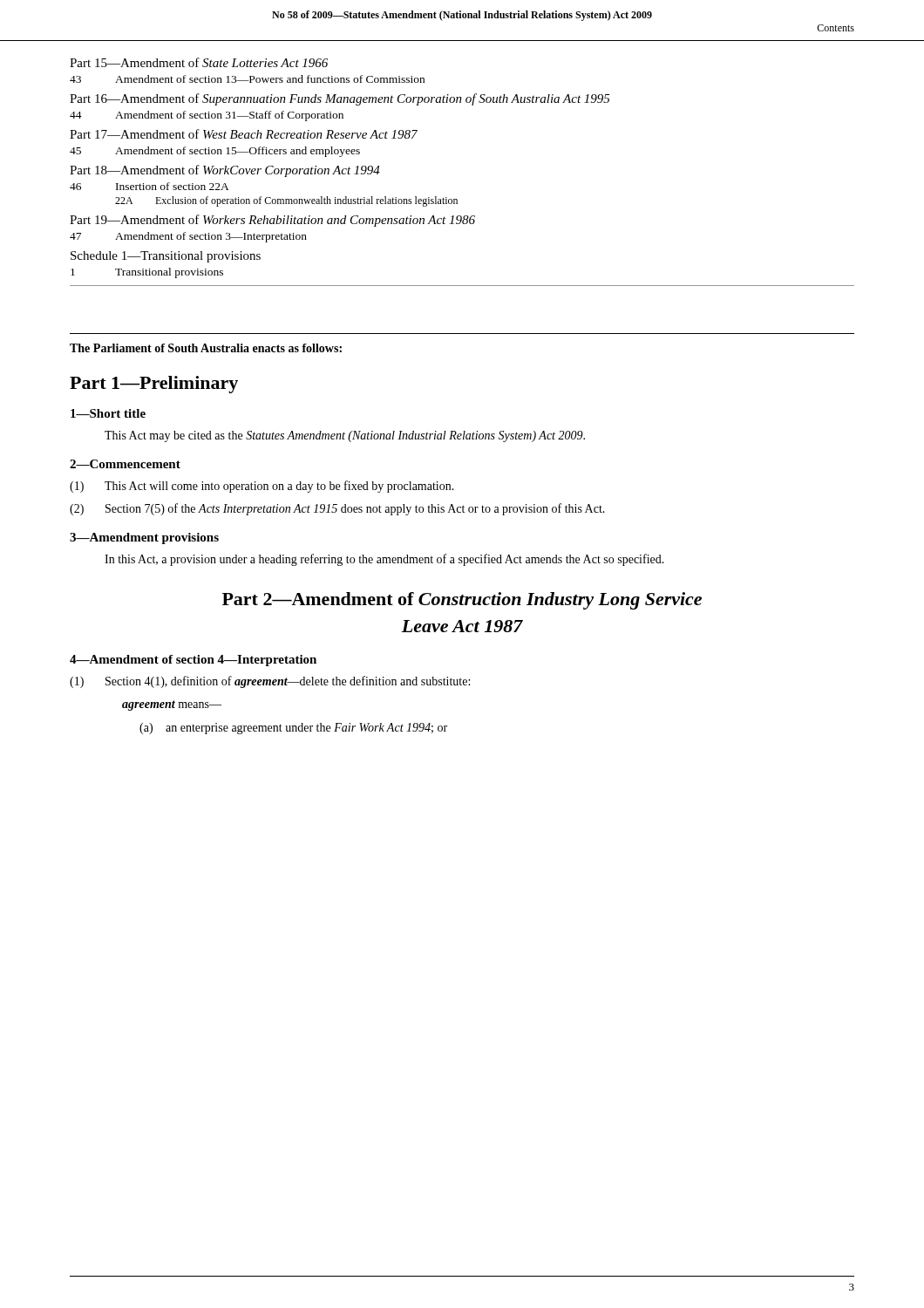
Task: Select the text block starting "1—Short title"
Action: pyautogui.click(x=108, y=413)
